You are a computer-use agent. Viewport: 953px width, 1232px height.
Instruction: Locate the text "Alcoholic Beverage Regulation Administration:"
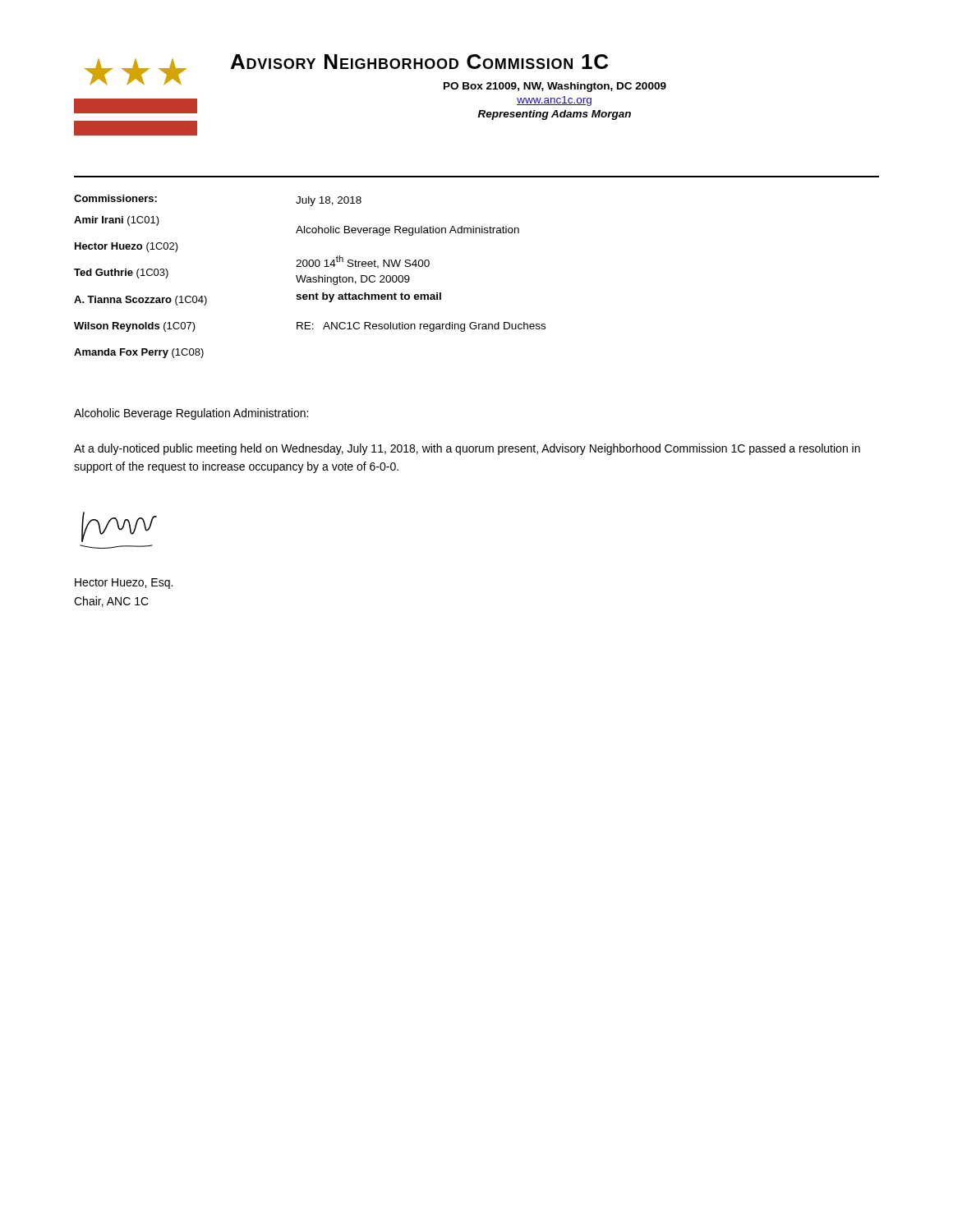pyautogui.click(x=192, y=413)
